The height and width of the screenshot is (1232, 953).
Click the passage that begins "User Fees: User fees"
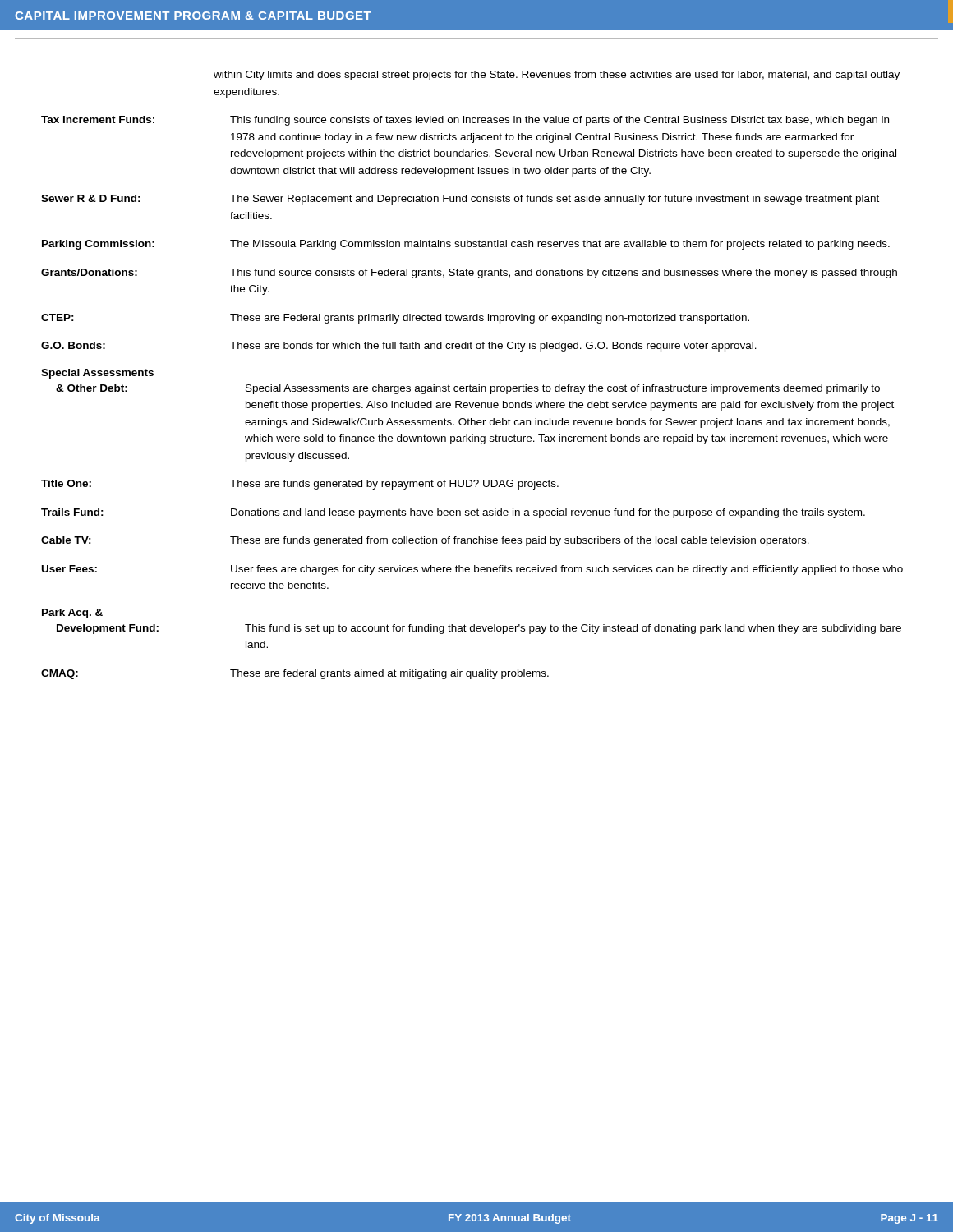pyautogui.click(x=476, y=578)
